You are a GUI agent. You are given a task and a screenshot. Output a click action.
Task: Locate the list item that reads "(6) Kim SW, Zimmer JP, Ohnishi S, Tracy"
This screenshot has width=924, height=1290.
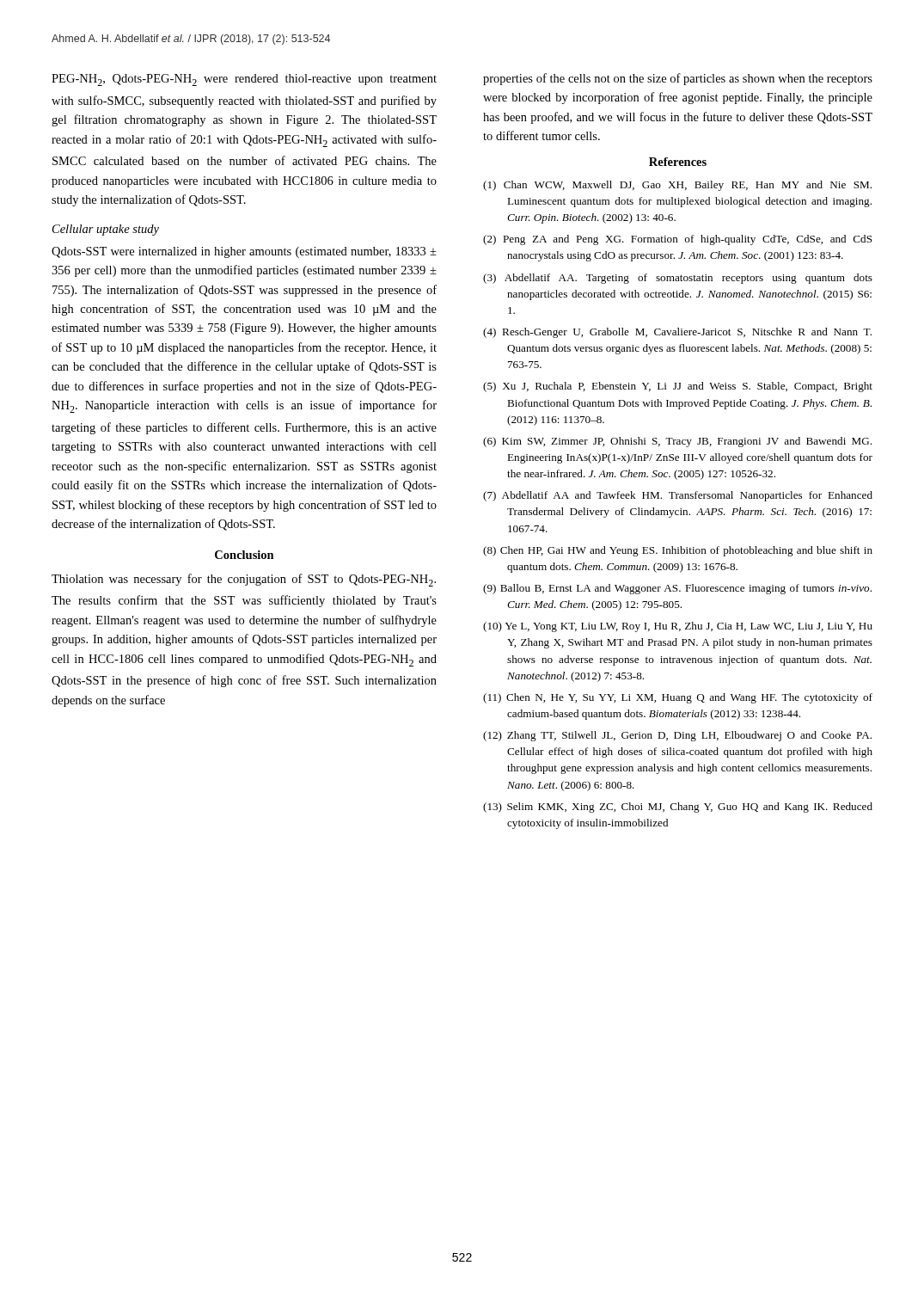678,457
